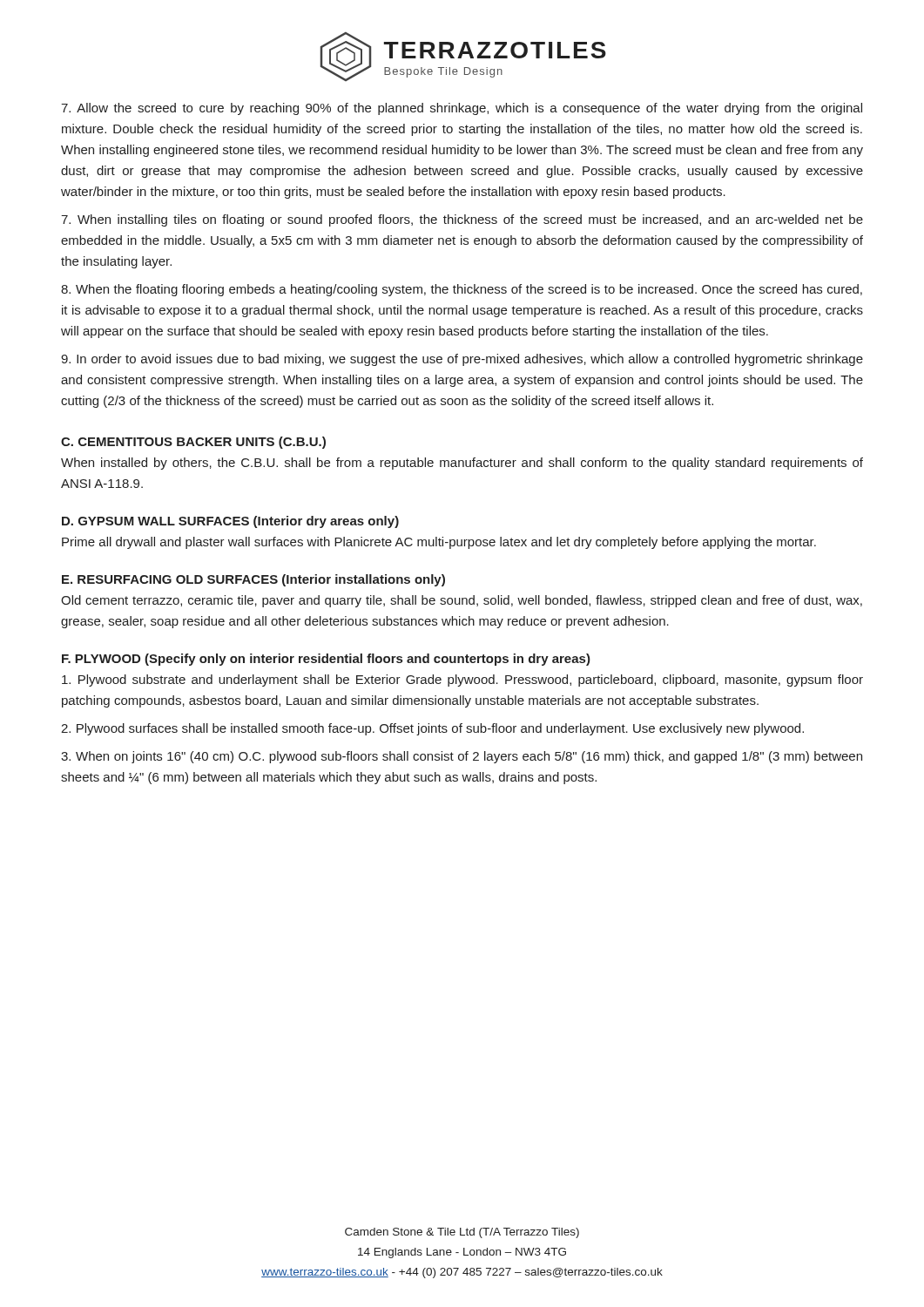Locate the text starting "E. RESURFACING OLD SURFACES"
924x1307 pixels.
(x=253, y=579)
